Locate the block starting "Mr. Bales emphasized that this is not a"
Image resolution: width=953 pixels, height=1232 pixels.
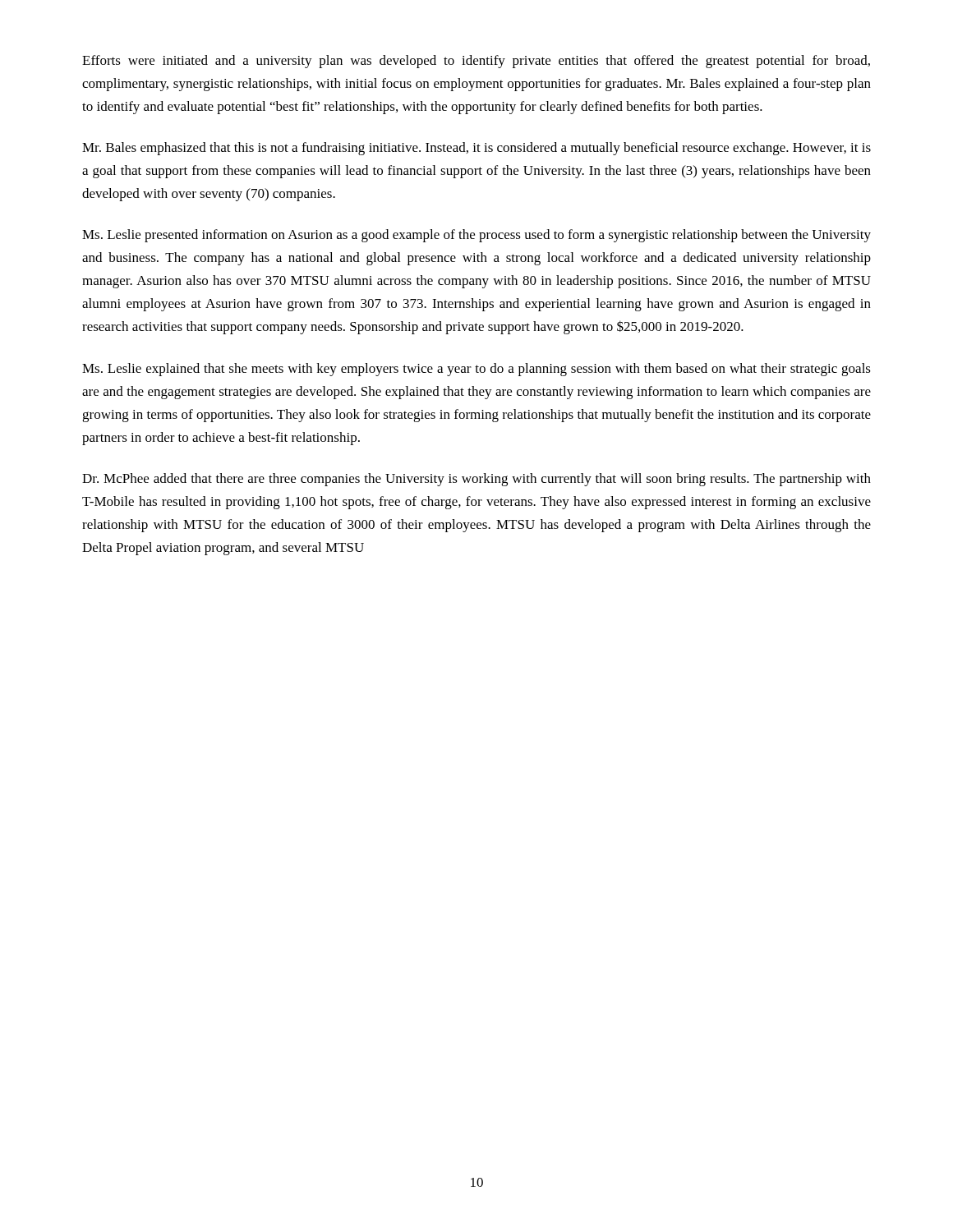476,171
